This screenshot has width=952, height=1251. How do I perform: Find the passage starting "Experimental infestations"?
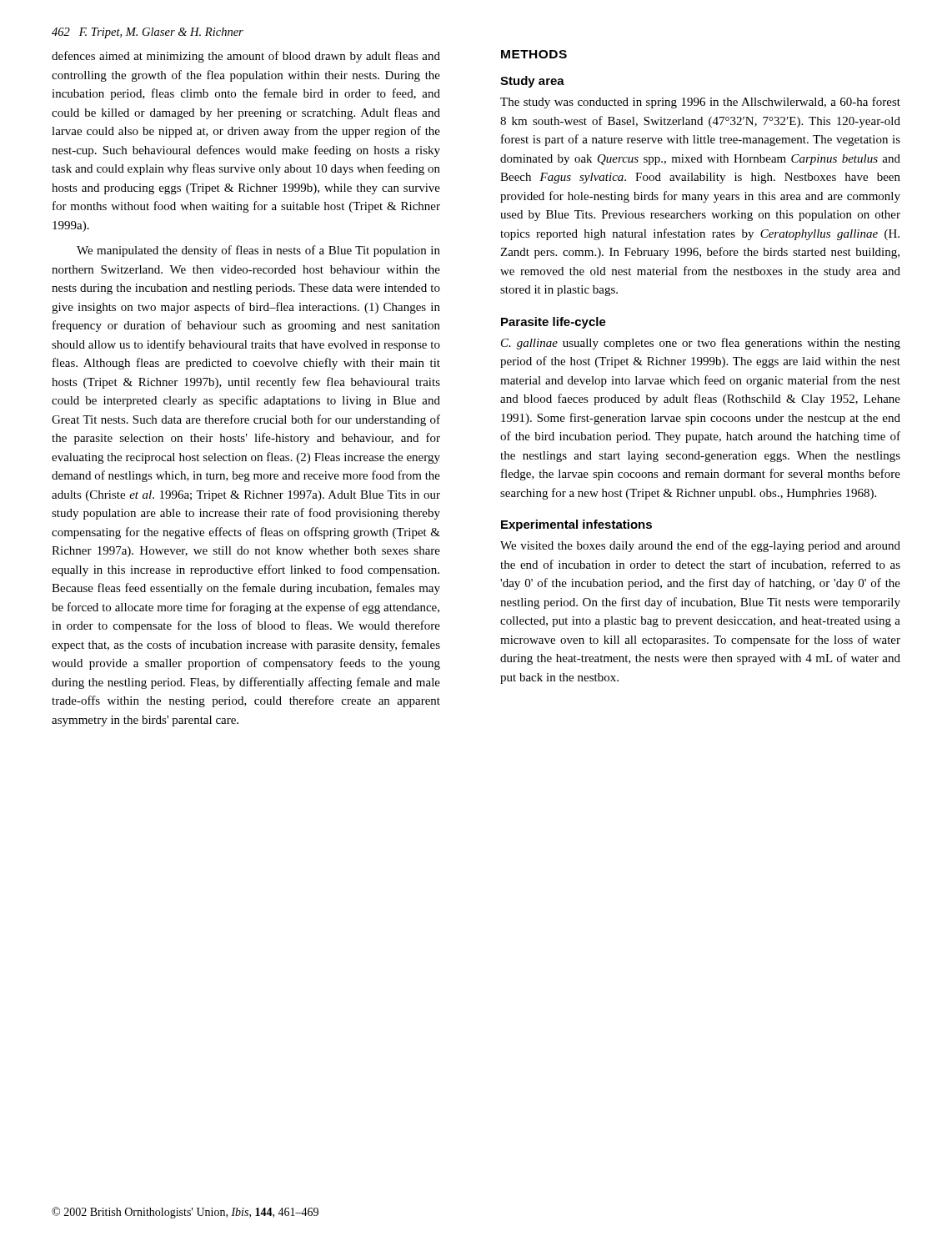click(x=576, y=524)
